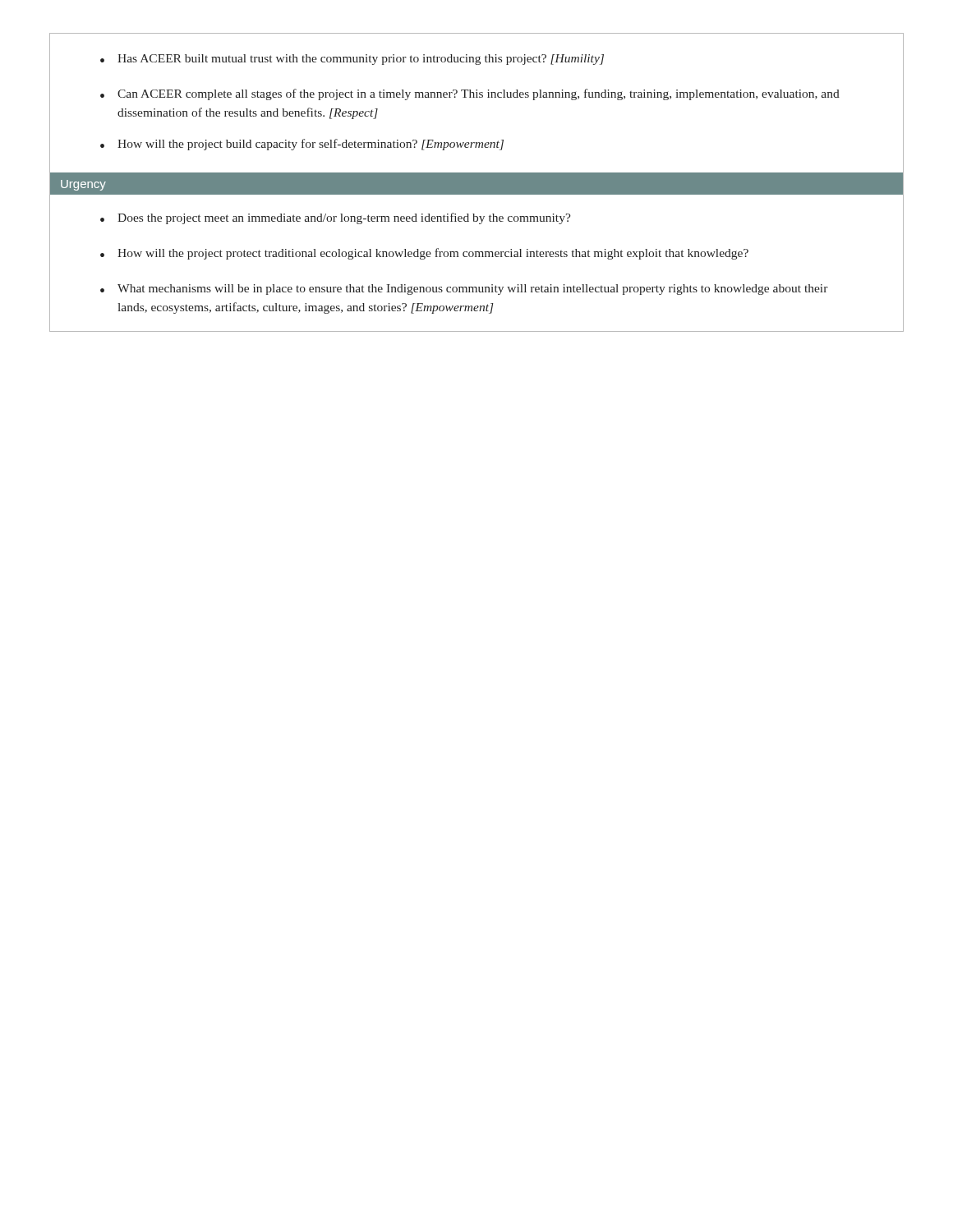This screenshot has height=1232, width=953.
Task: Find the block on this page that starts "• Has ACEER built mutual trust with"
Action: tap(476, 60)
